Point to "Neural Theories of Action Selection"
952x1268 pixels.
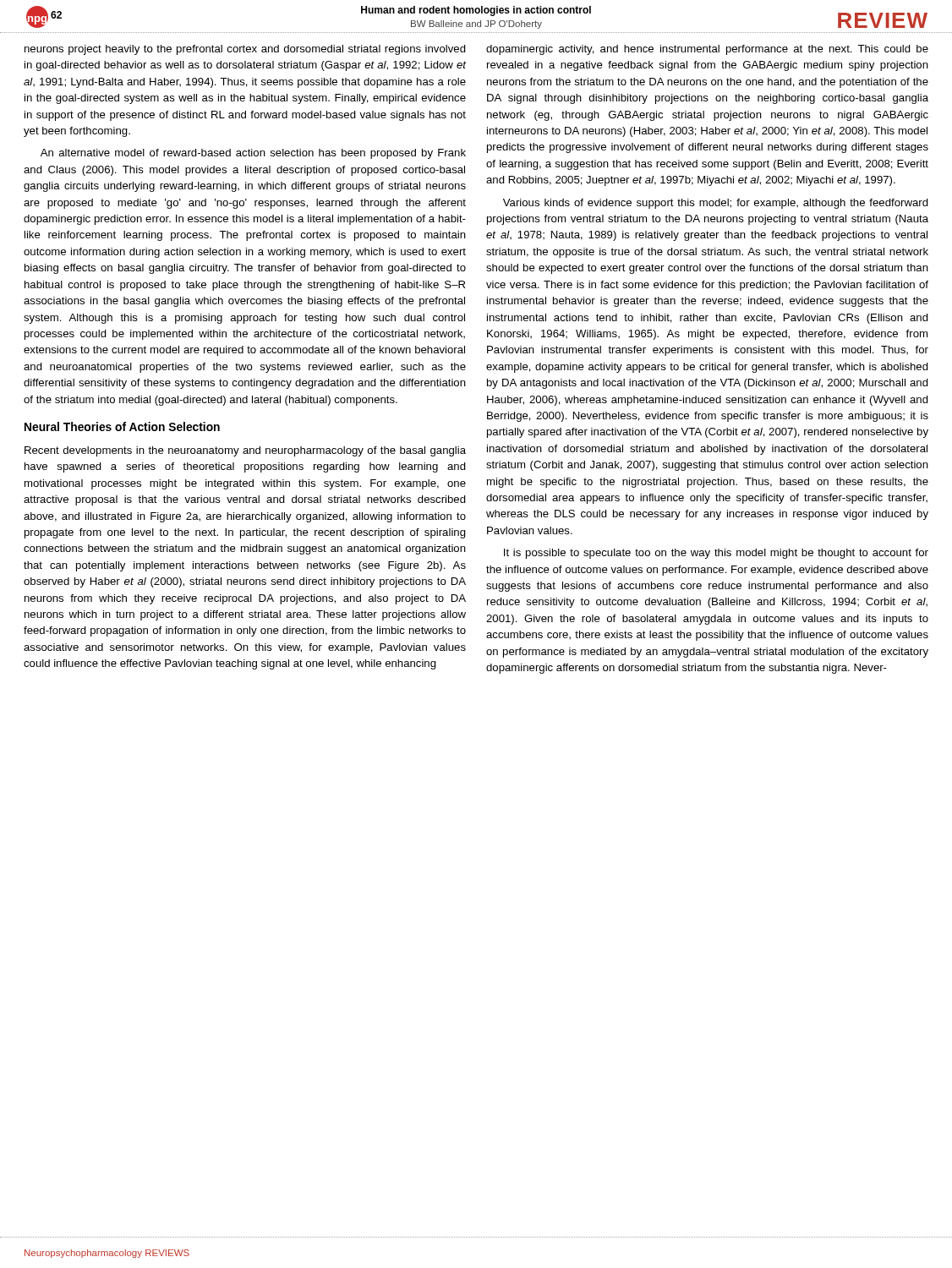tap(122, 427)
